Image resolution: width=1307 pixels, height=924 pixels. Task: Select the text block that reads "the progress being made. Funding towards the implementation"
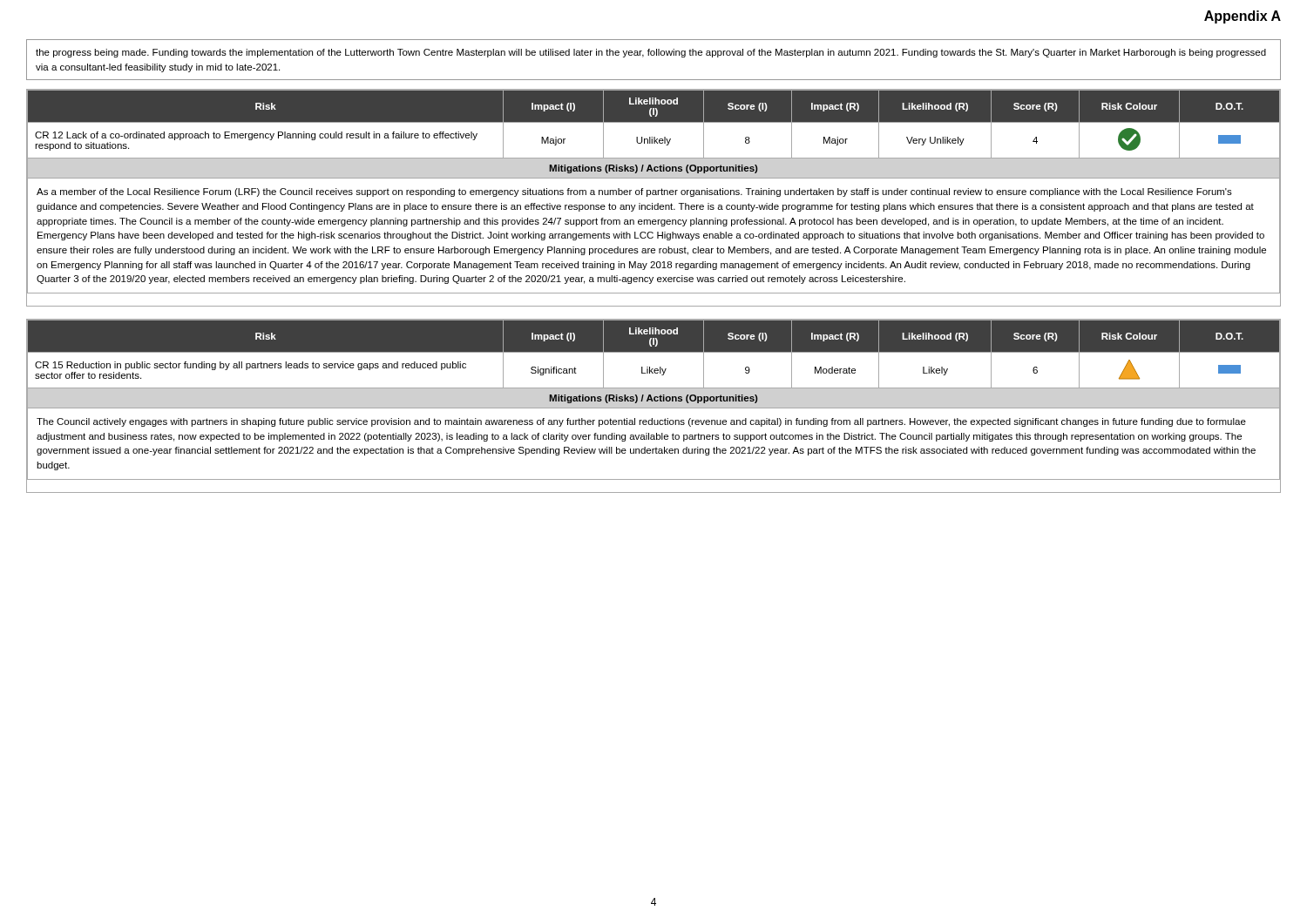click(x=651, y=60)
